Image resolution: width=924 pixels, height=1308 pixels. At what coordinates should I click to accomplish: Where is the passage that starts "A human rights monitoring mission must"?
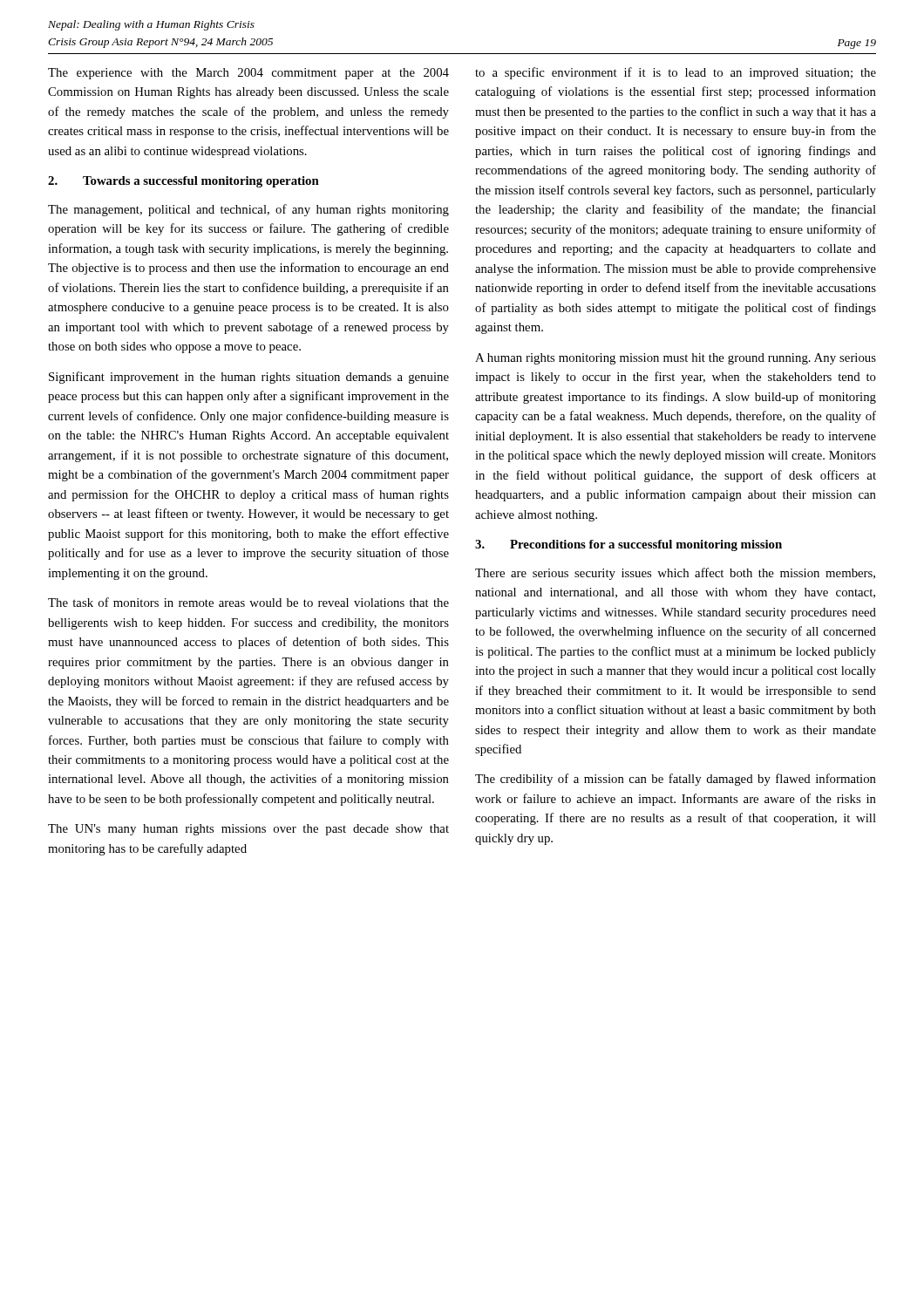[676, 436]
